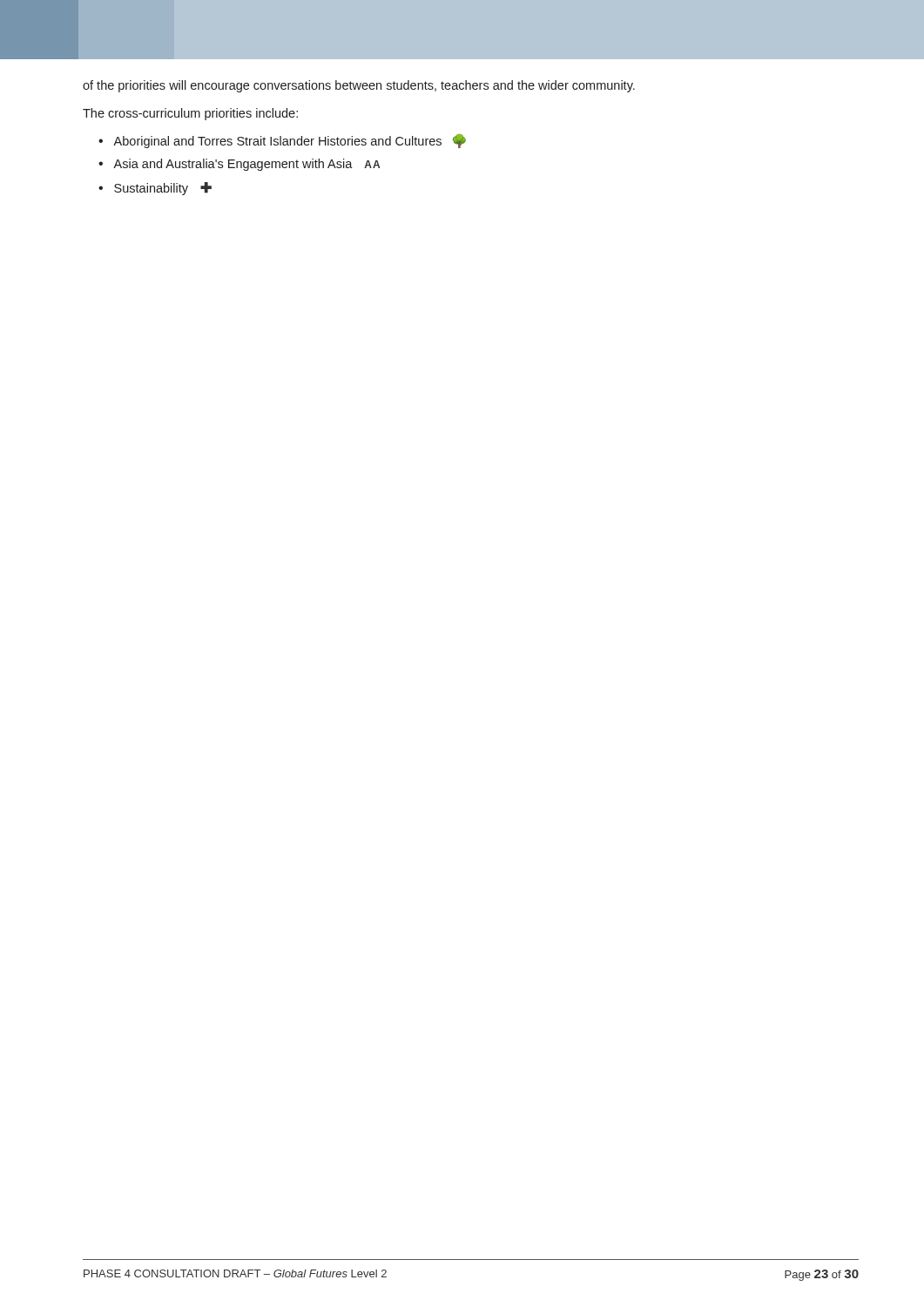Viewport: 924px width, 1307px height.
Task: Select the region starting "The cross-curriculum priorities include:"
Action: (x=191, y=113)
